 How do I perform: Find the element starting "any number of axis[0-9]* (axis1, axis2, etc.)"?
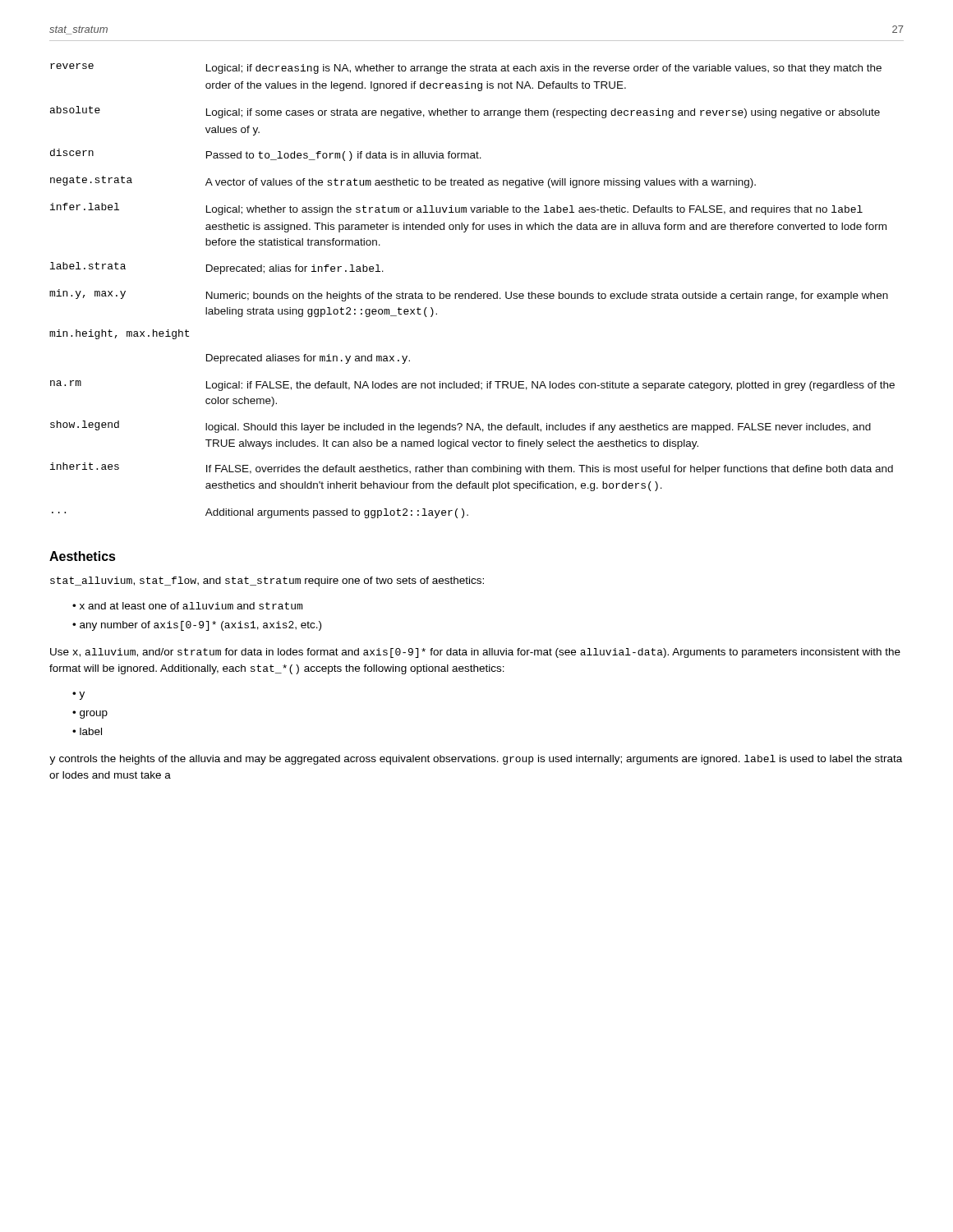[201, 625]
